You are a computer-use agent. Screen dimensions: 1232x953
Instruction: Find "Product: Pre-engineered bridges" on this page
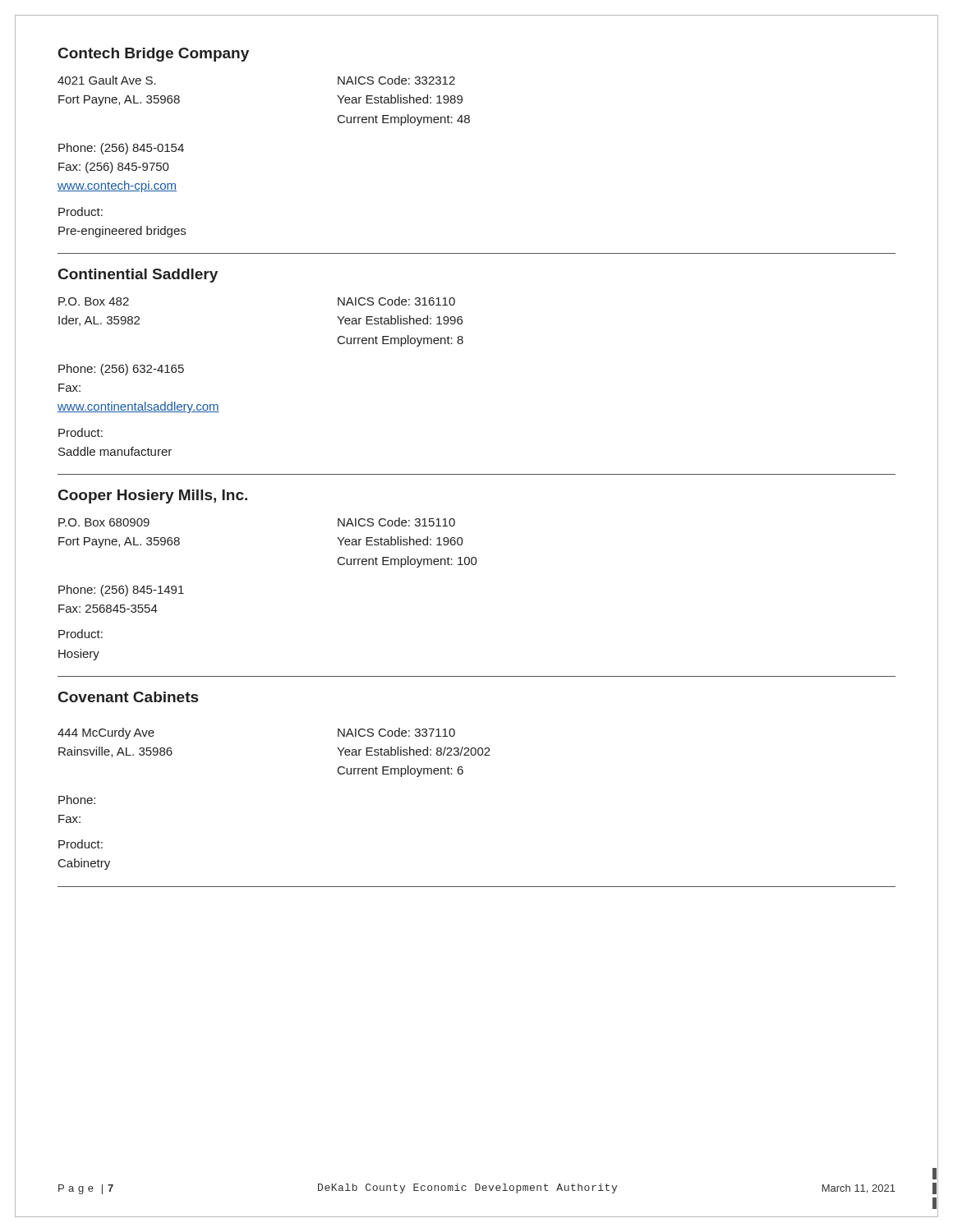(122, 221)
